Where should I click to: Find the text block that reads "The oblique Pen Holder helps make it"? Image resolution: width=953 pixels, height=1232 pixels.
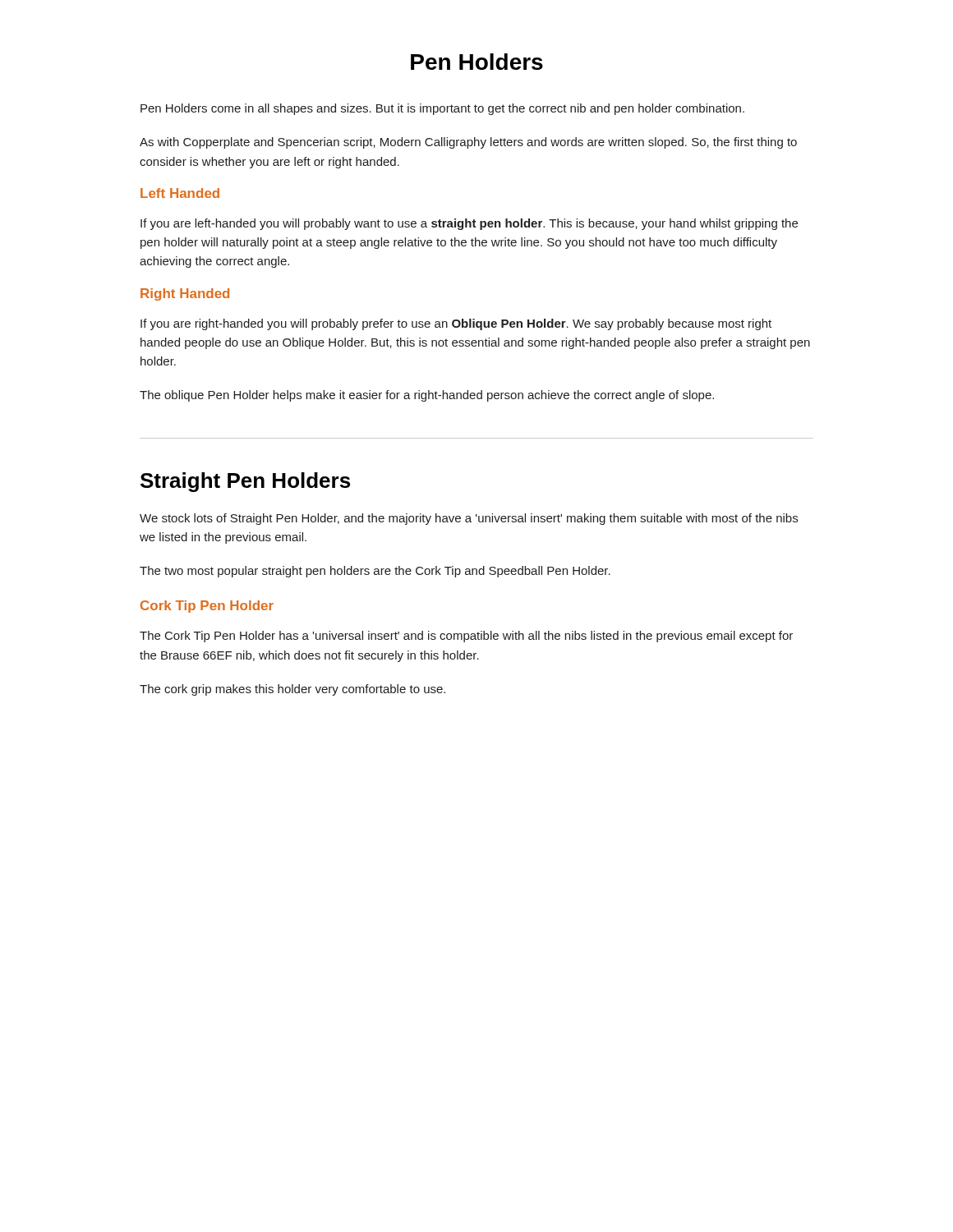pos(427,395)
